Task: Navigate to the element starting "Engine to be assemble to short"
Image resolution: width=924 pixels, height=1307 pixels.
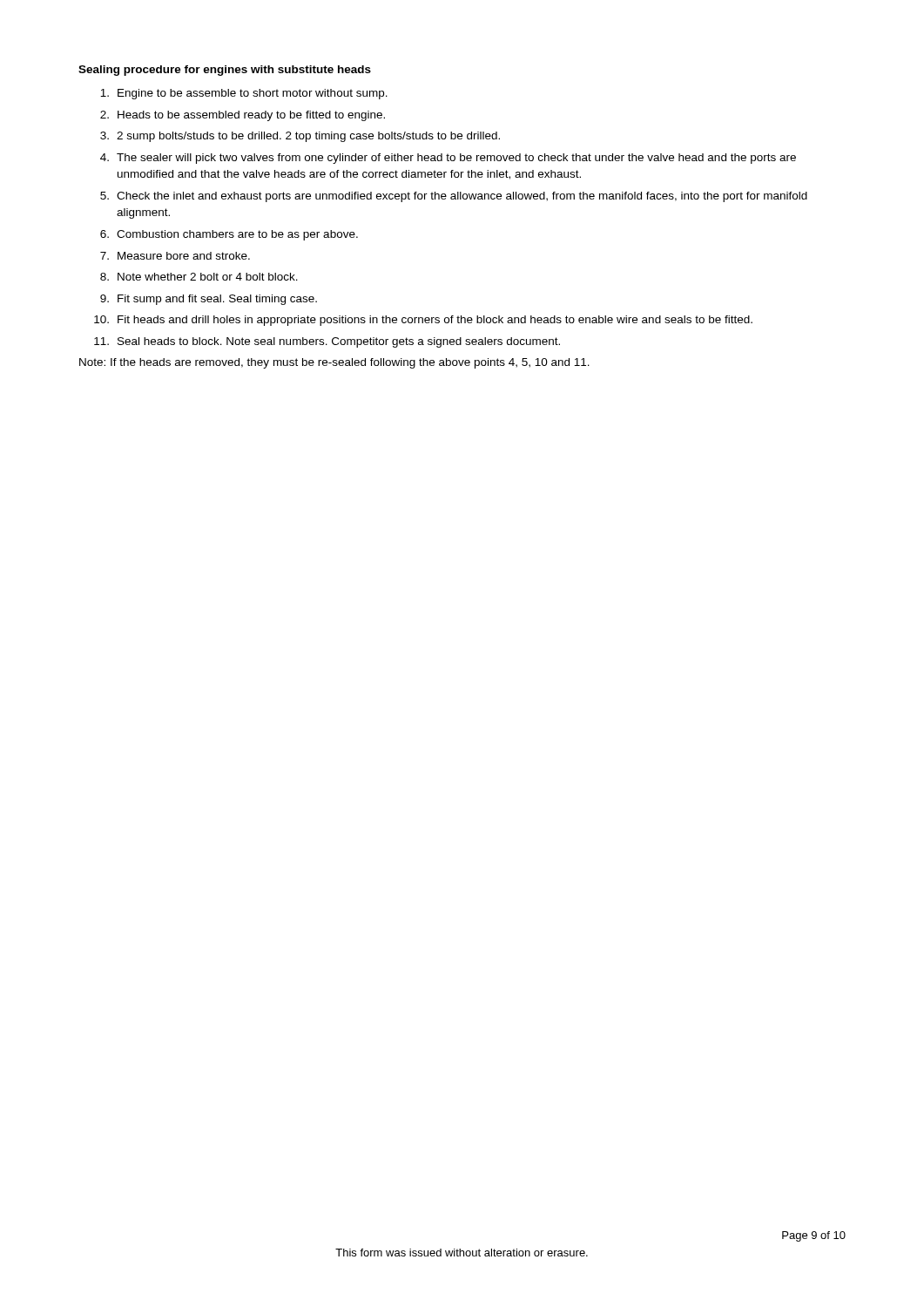Action: (x=244, y=94)
